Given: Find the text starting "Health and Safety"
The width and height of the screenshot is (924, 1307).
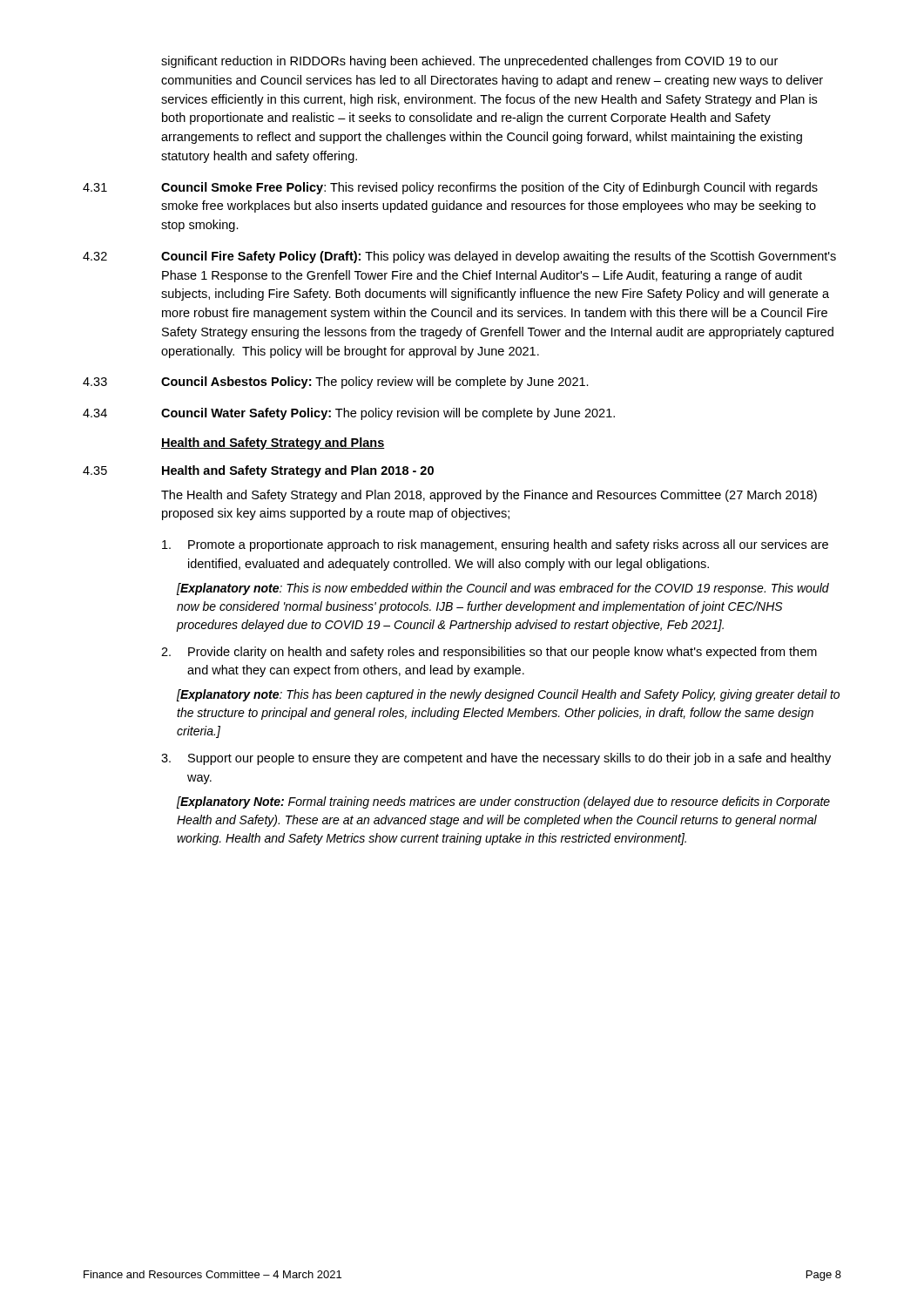Looking at the screenshot, I should coord(273,442).
